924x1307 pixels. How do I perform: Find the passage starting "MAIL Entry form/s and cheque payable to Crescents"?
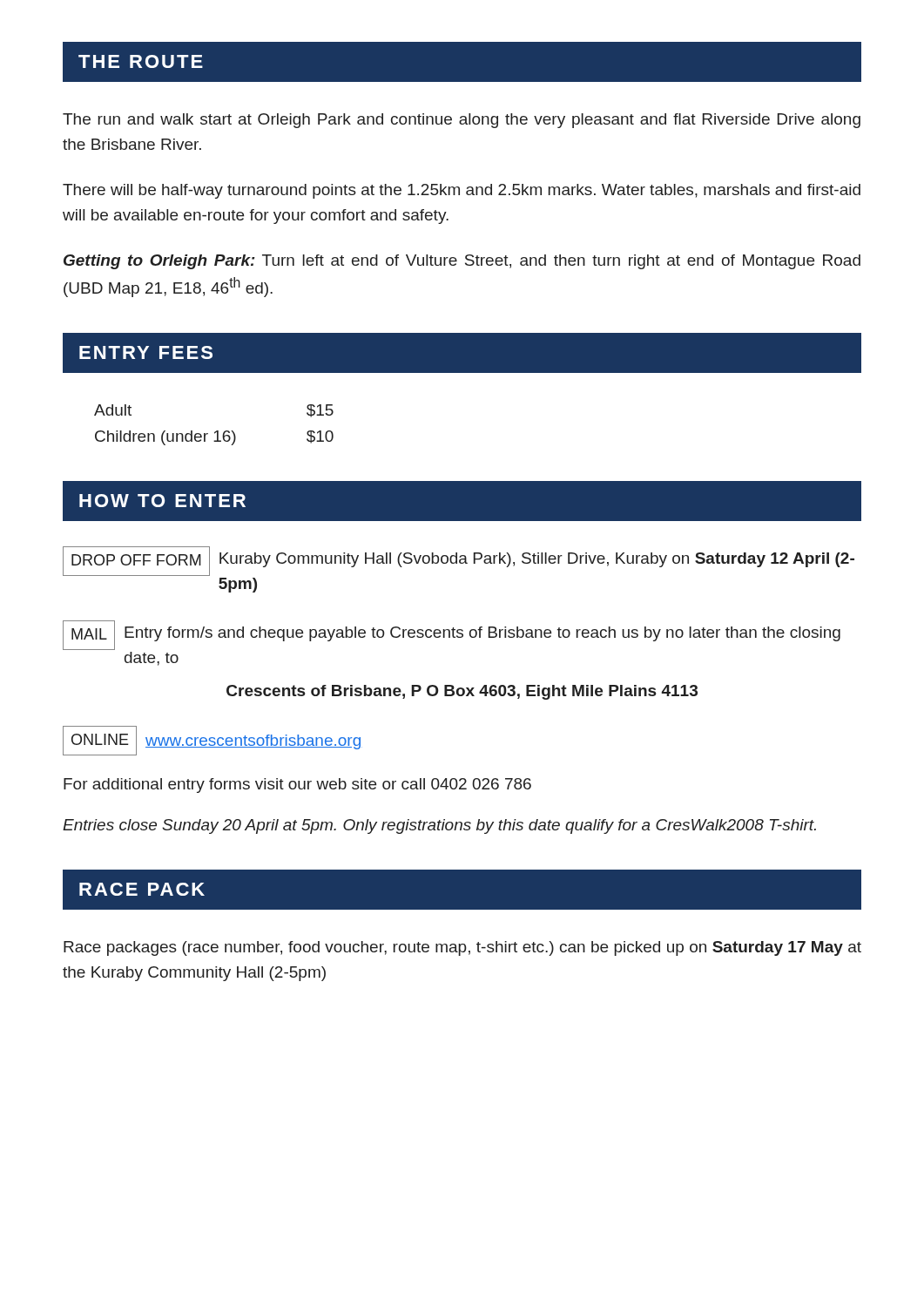(x=452, y=635)
